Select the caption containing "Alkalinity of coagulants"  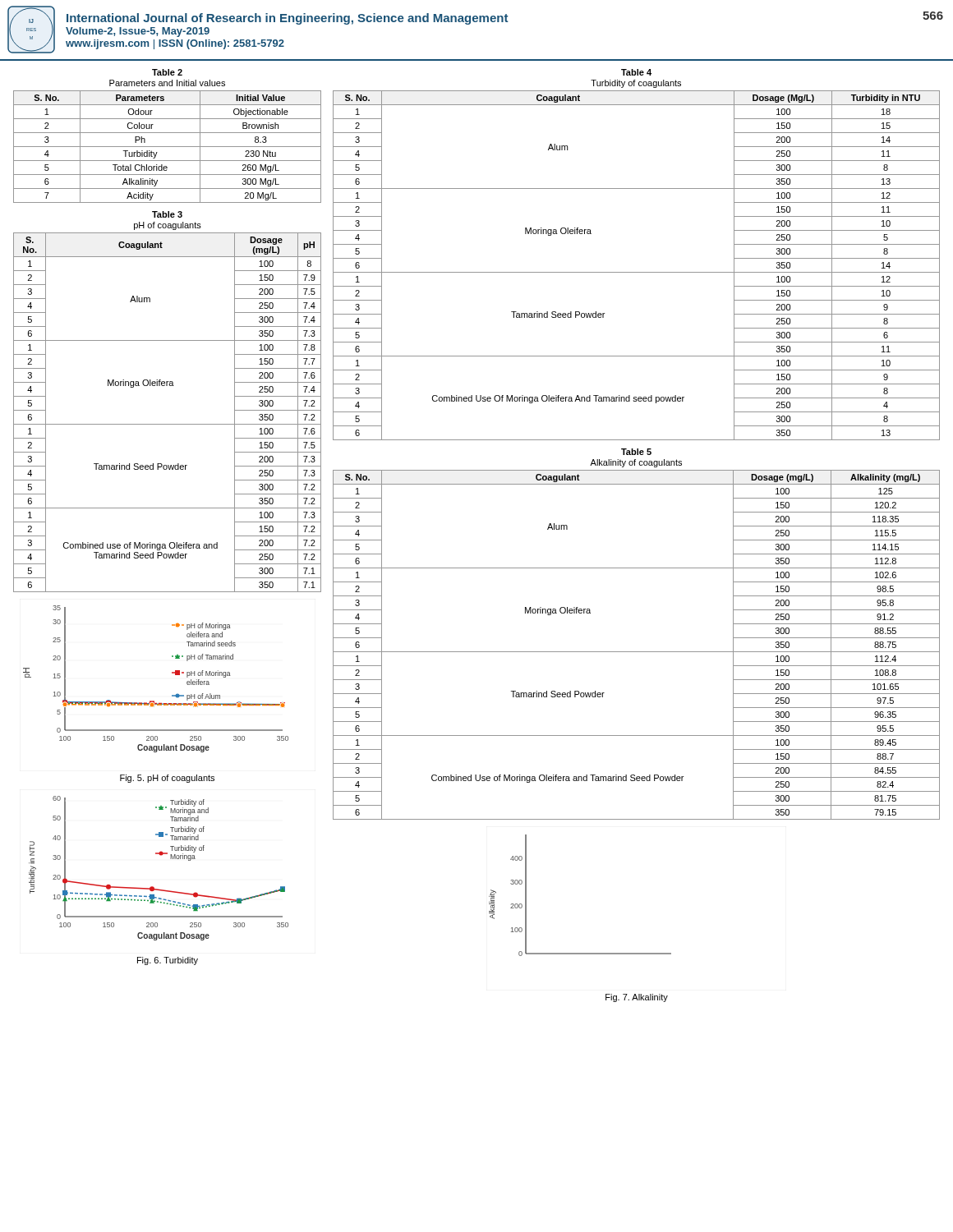point(636,462)
